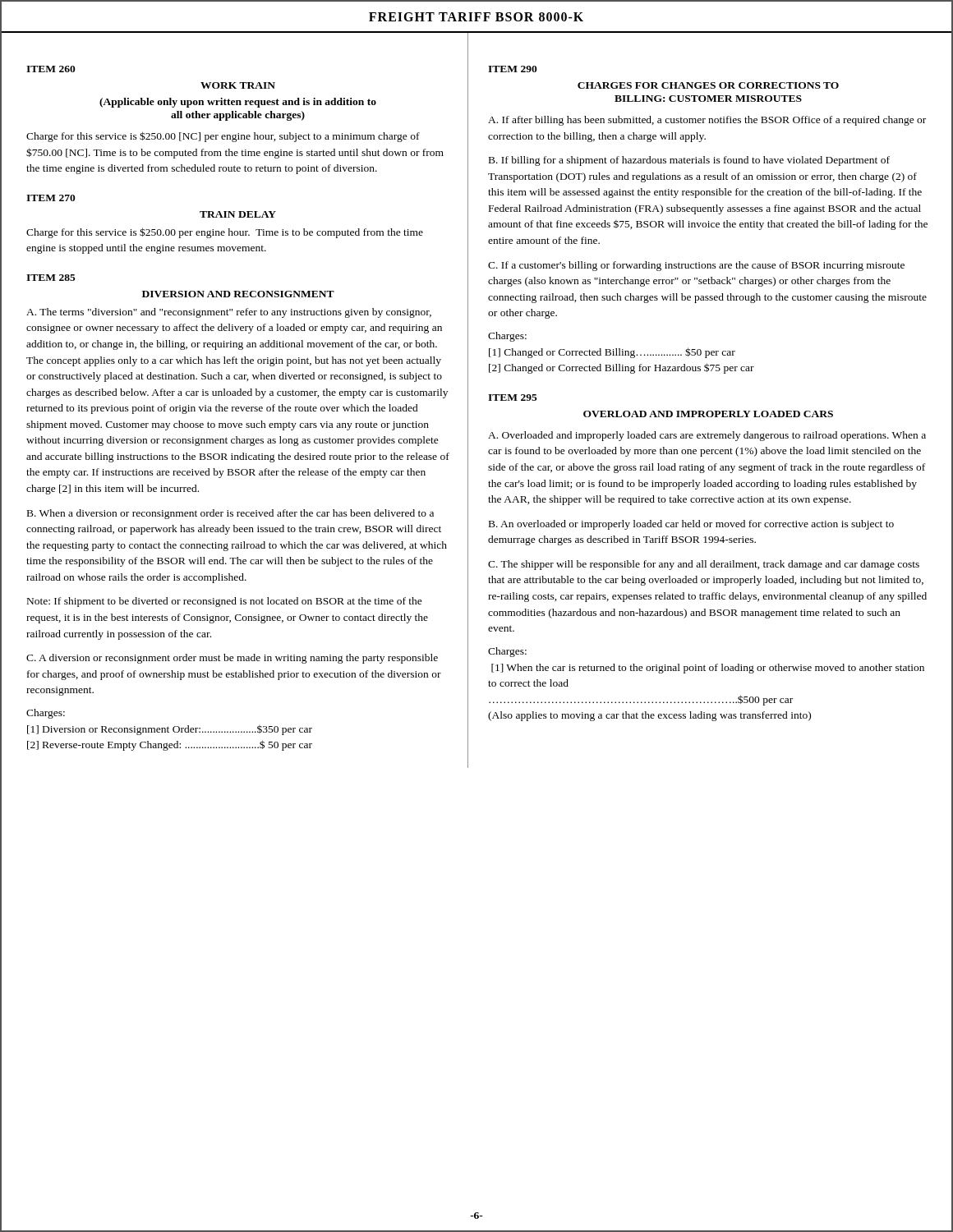This screenshot has width=953, height=1232.
Task: Point to the text block starting "CHARGES FOR CHANGES OR"
Action: (x=708, y=92)
